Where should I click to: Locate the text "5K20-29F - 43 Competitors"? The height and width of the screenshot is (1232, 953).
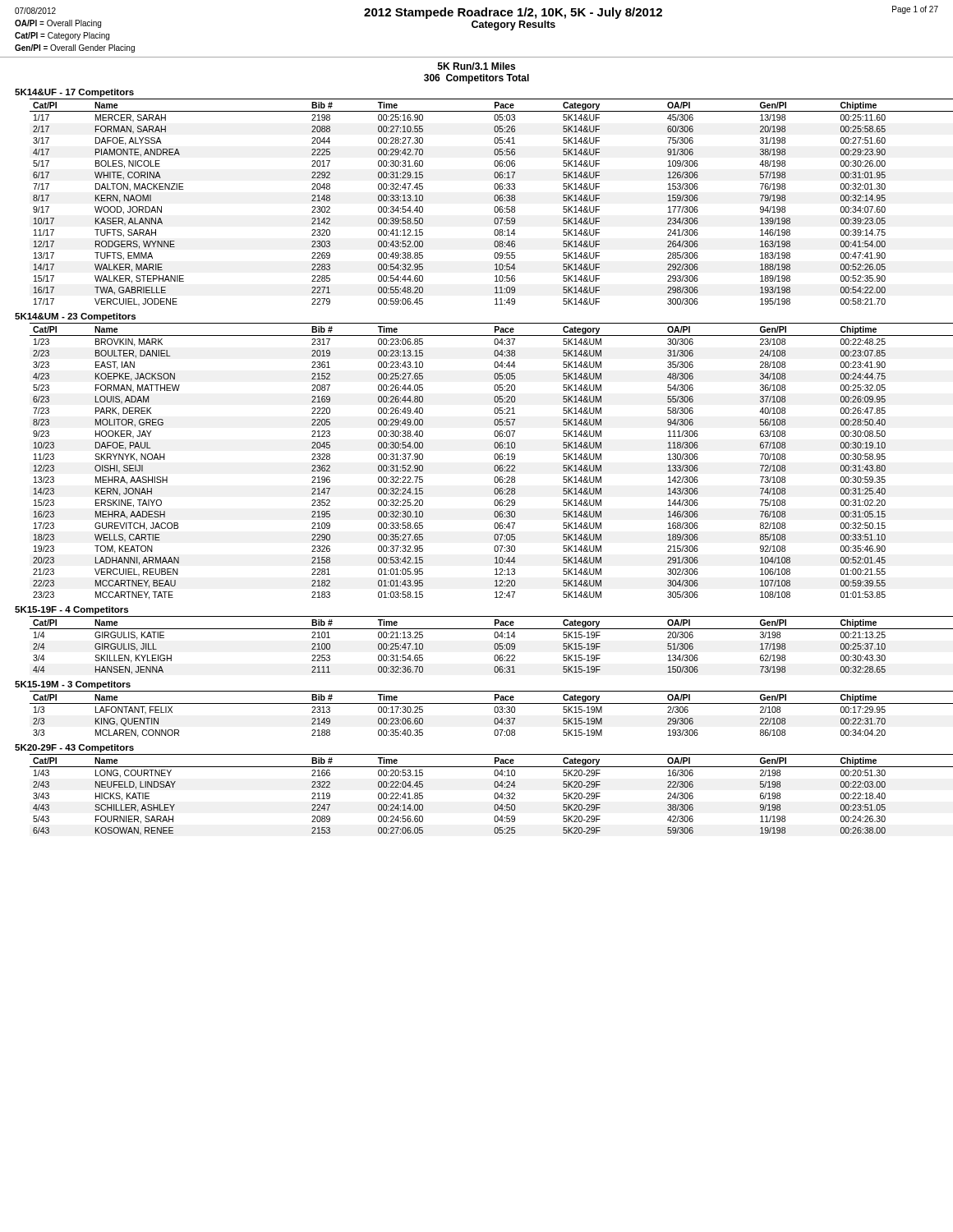(x=74, y=747)
